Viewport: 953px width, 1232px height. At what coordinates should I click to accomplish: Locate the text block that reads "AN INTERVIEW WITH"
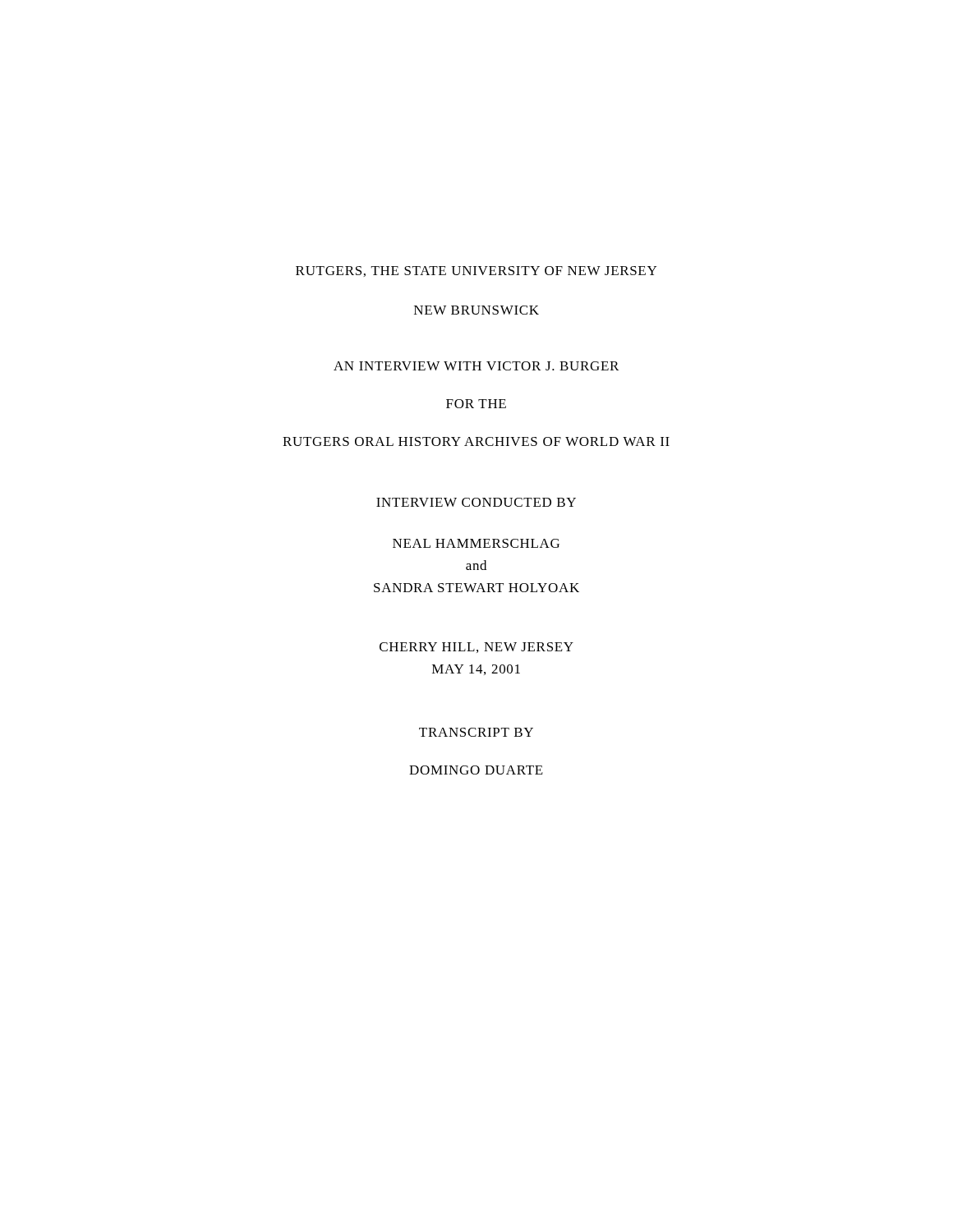(476, 366)
